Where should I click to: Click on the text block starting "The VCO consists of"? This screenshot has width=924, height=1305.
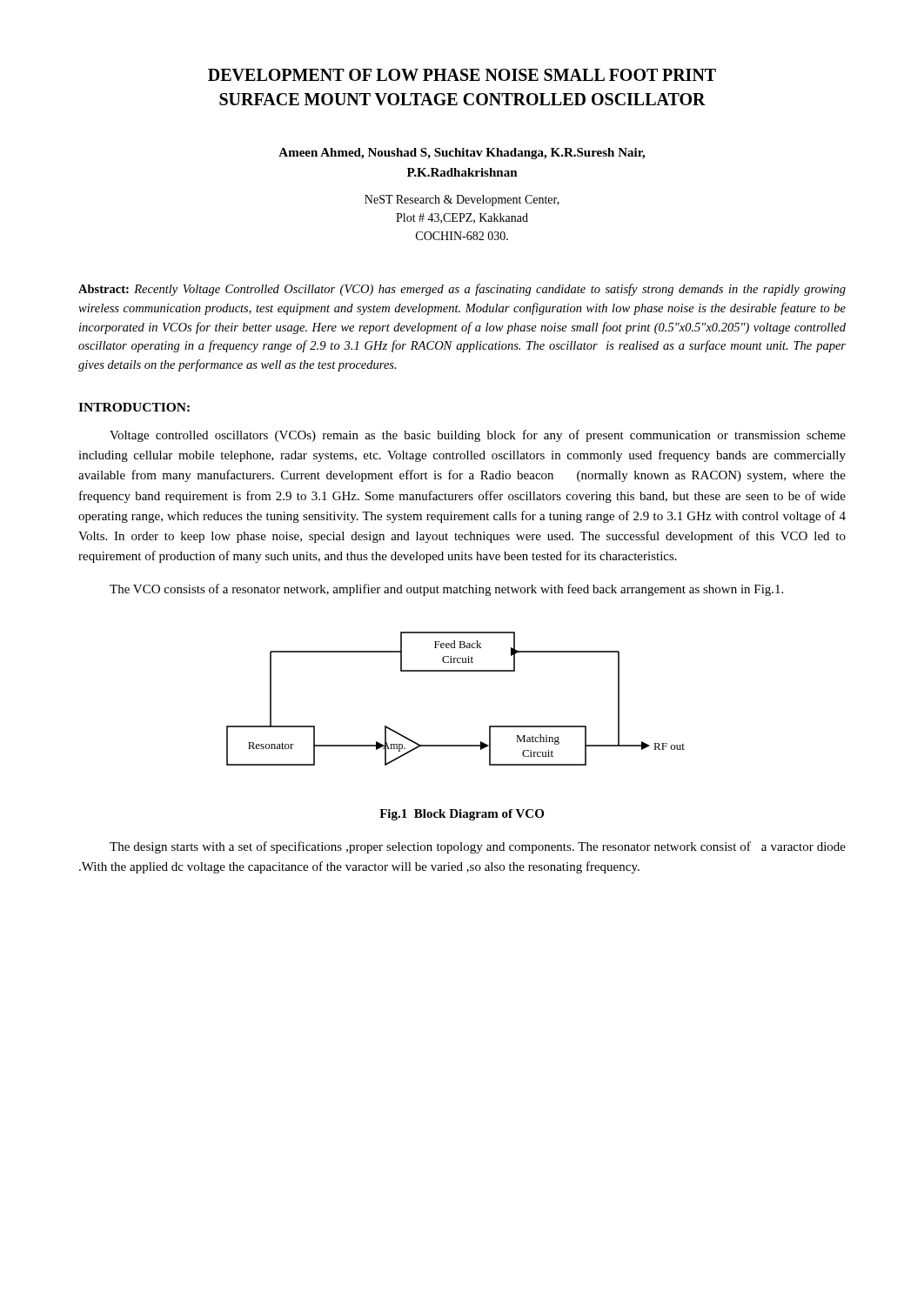[x=447, y=589]
